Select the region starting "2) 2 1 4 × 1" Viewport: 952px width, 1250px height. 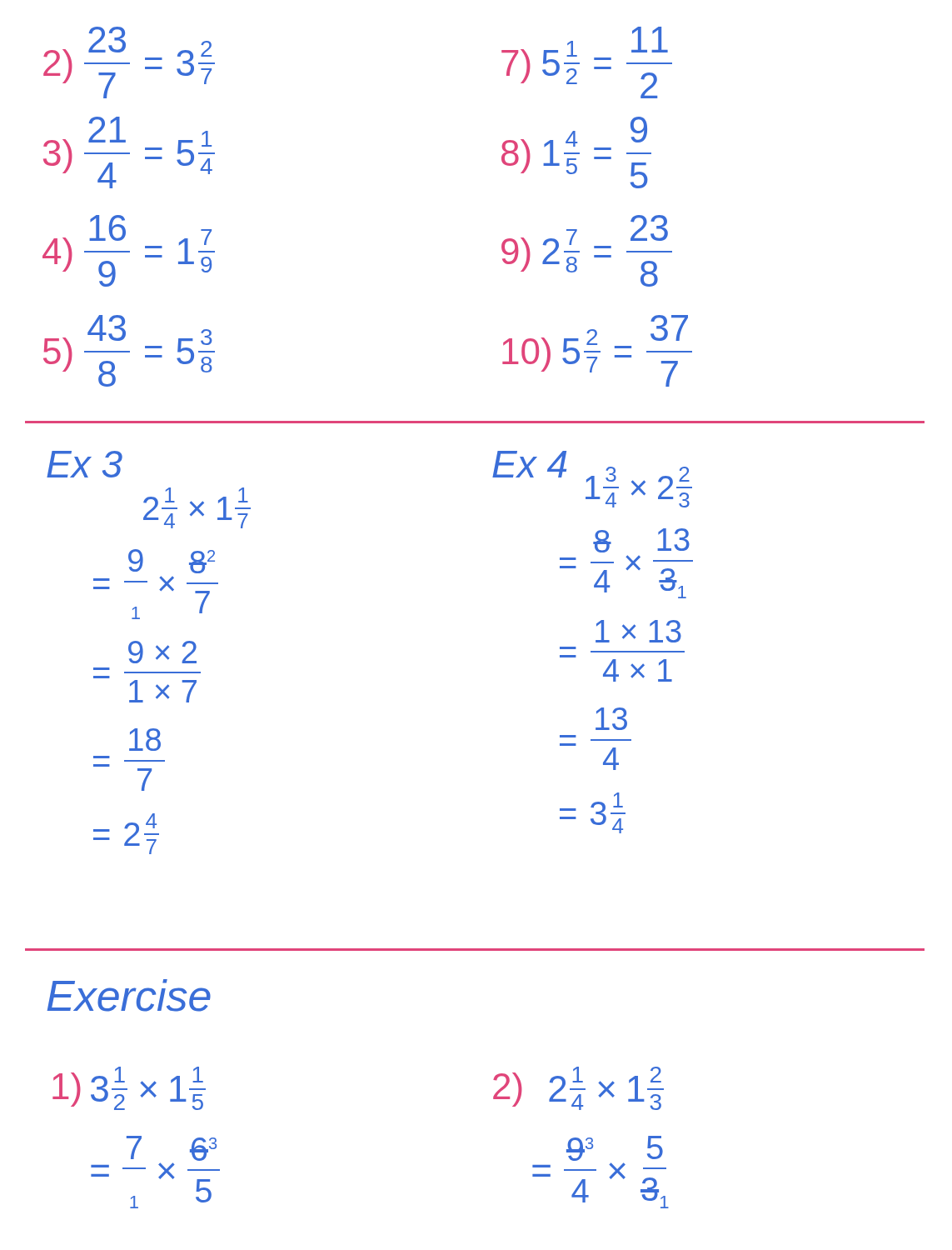(582, 1138)
